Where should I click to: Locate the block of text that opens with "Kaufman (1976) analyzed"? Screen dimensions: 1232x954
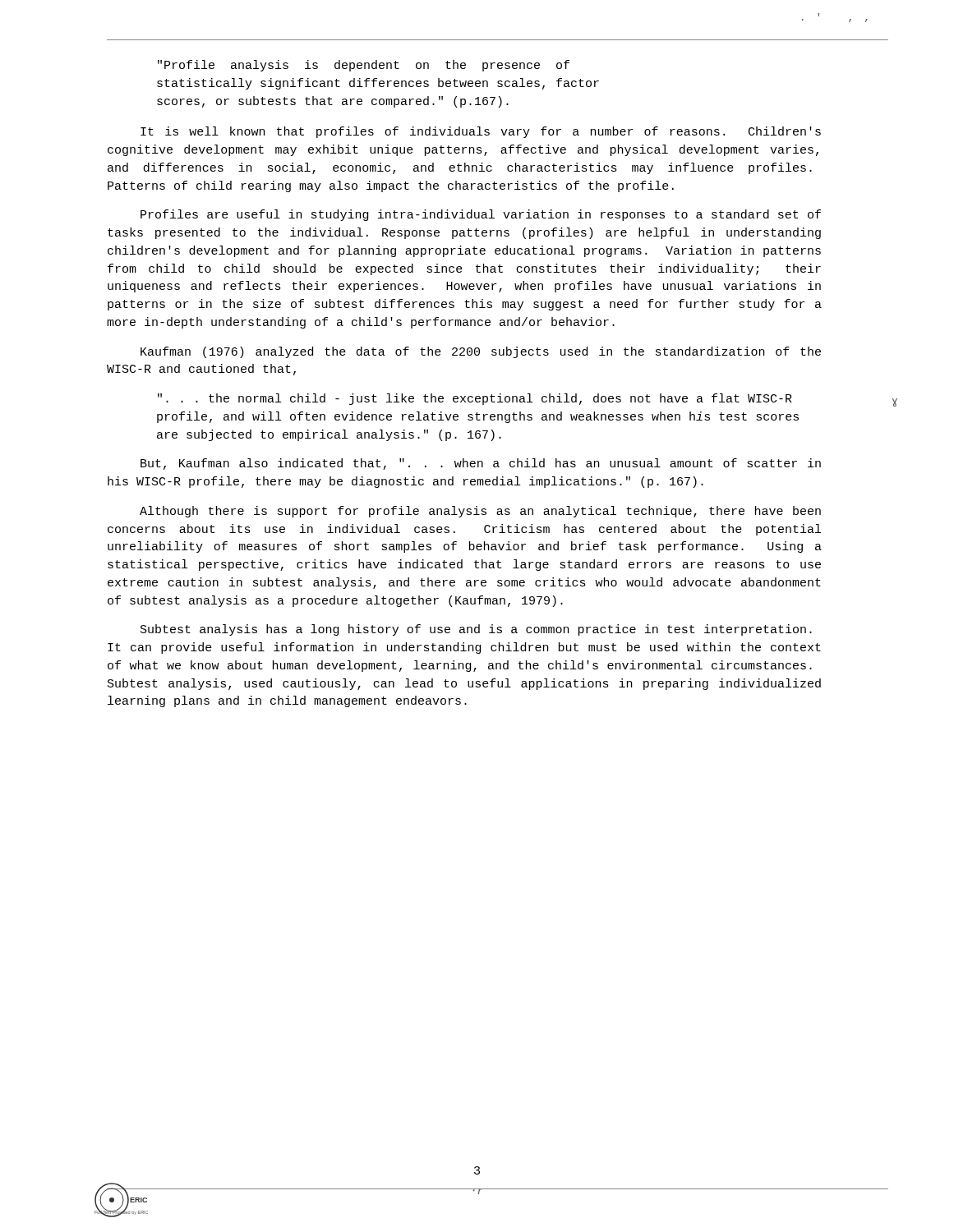[464, 361]
